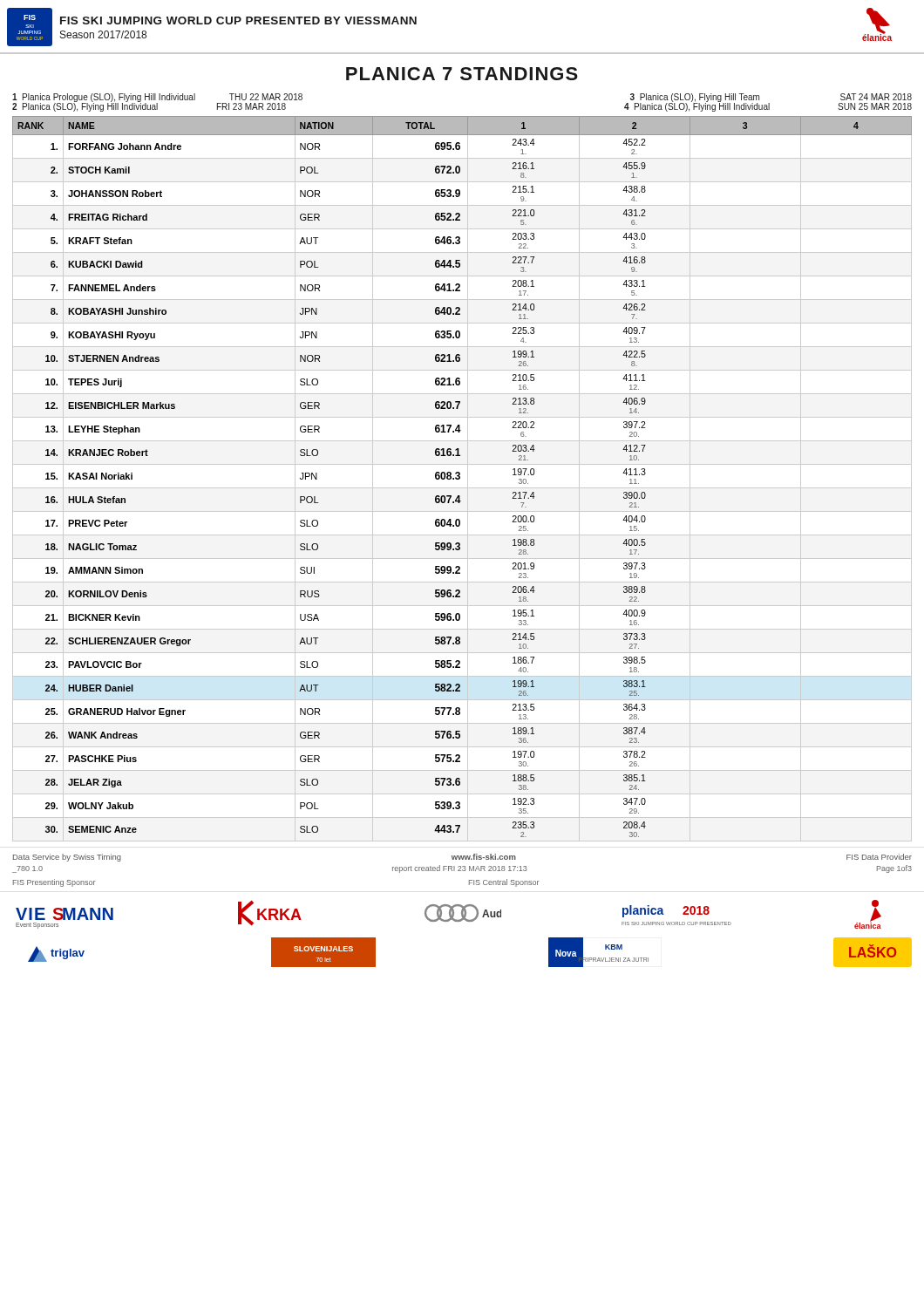This screenshot has height=1308, width=924.
Task: Click the passage that begins "1 Planica Prologue (SLO), Flying"
Action: tap(111, 102)
